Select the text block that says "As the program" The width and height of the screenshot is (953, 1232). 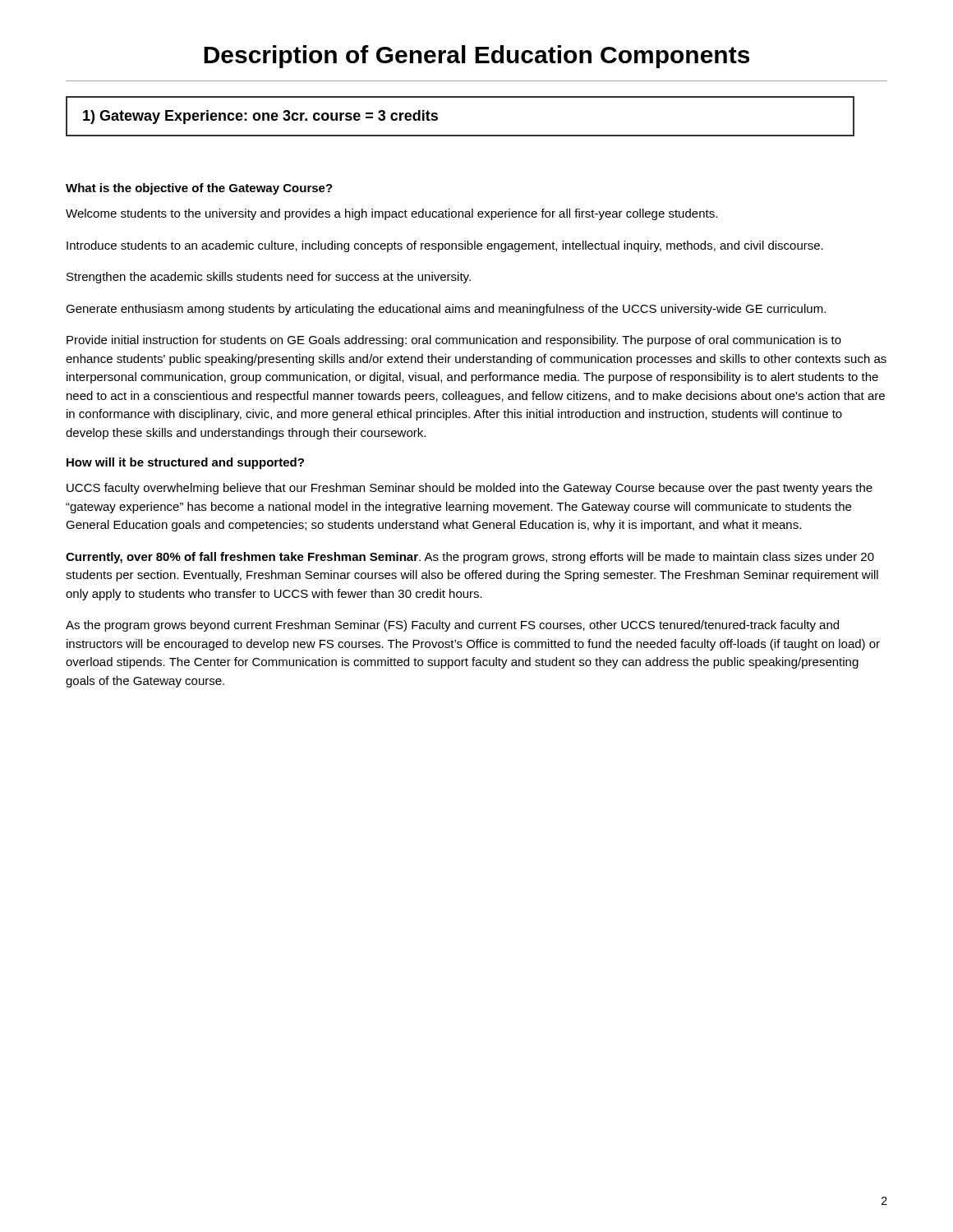(476, 653)
